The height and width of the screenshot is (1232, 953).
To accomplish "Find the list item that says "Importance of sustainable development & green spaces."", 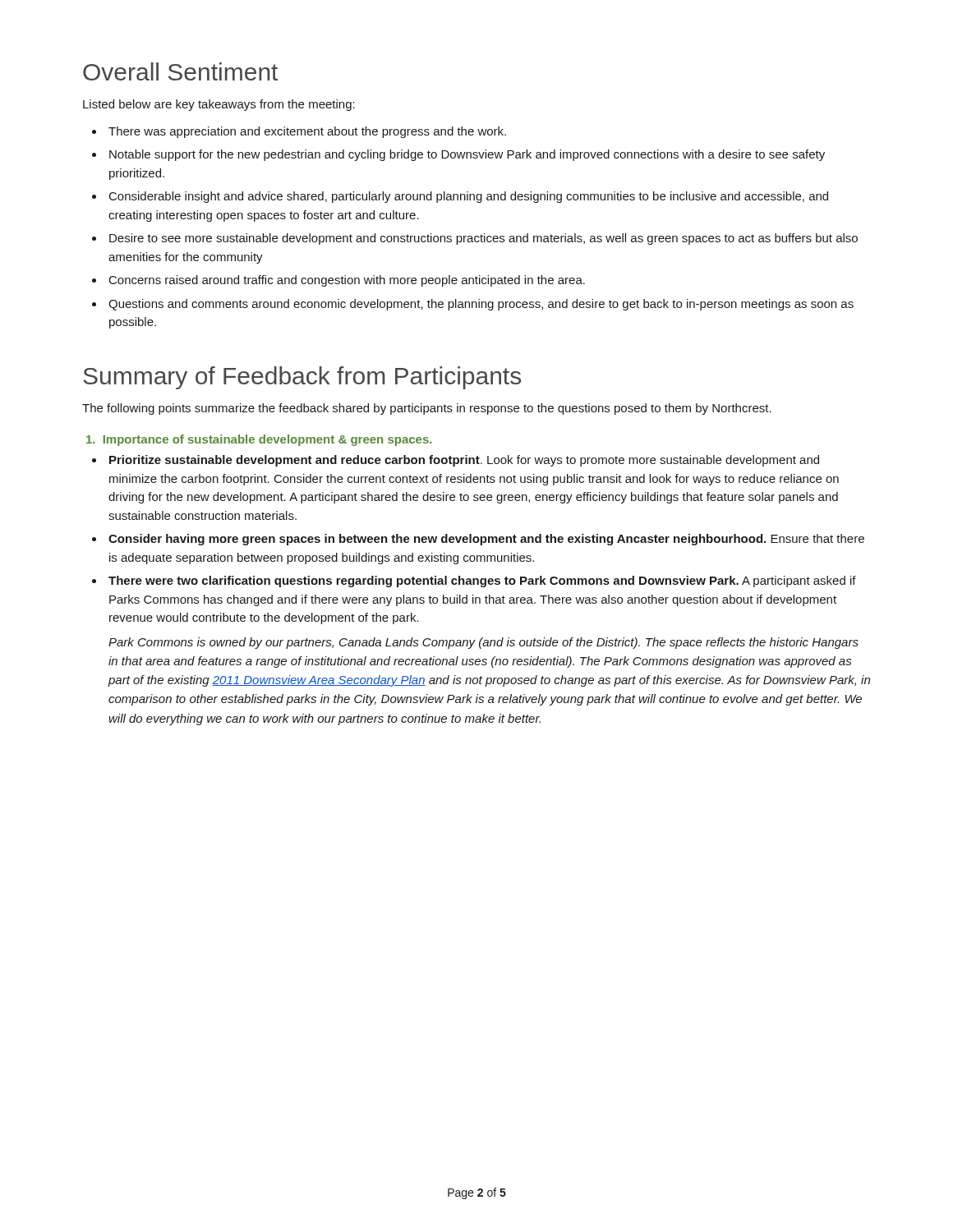I will point(259,440).
